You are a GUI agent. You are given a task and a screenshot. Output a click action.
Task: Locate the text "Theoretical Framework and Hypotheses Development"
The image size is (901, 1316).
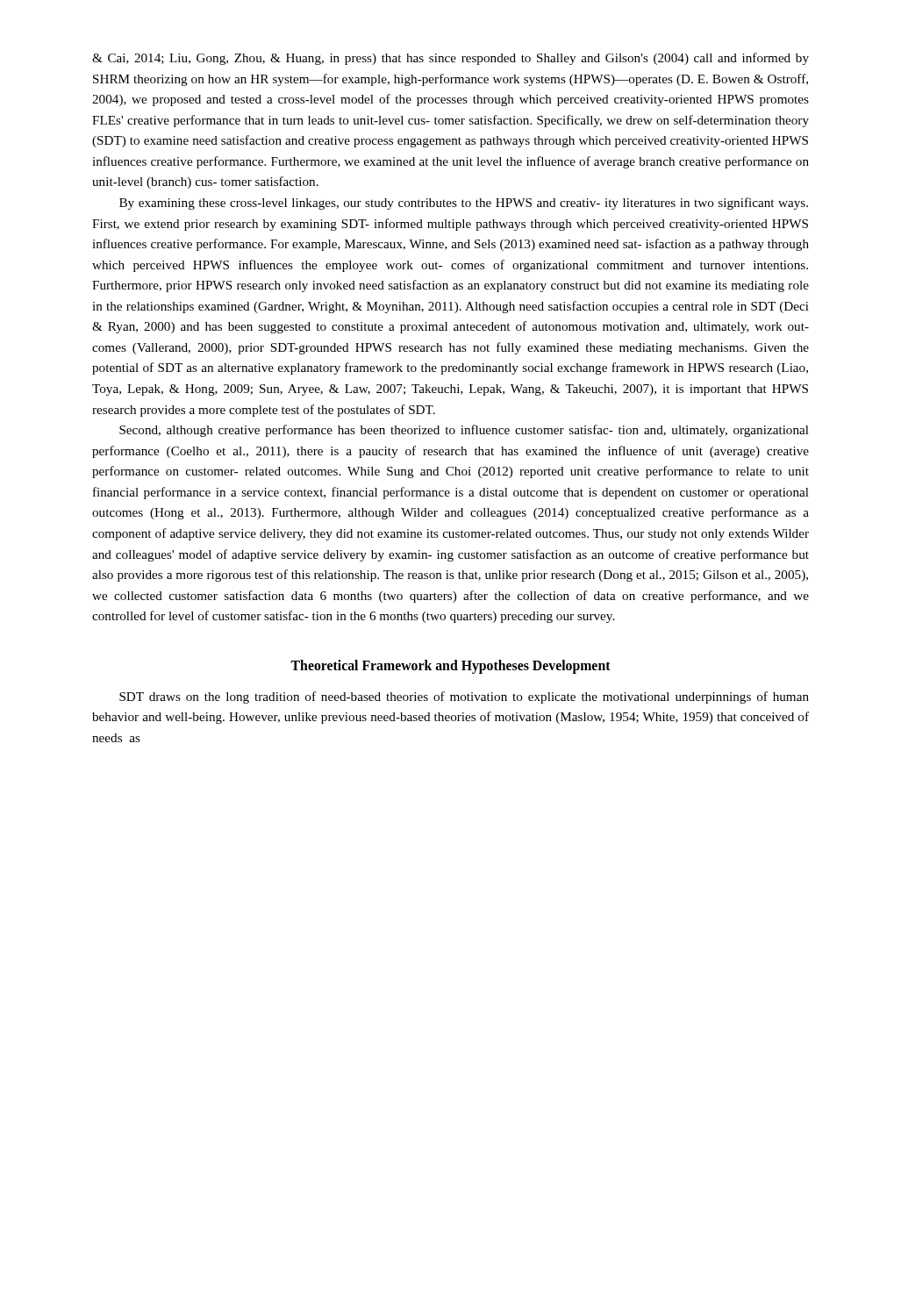[x=450, y=665]
